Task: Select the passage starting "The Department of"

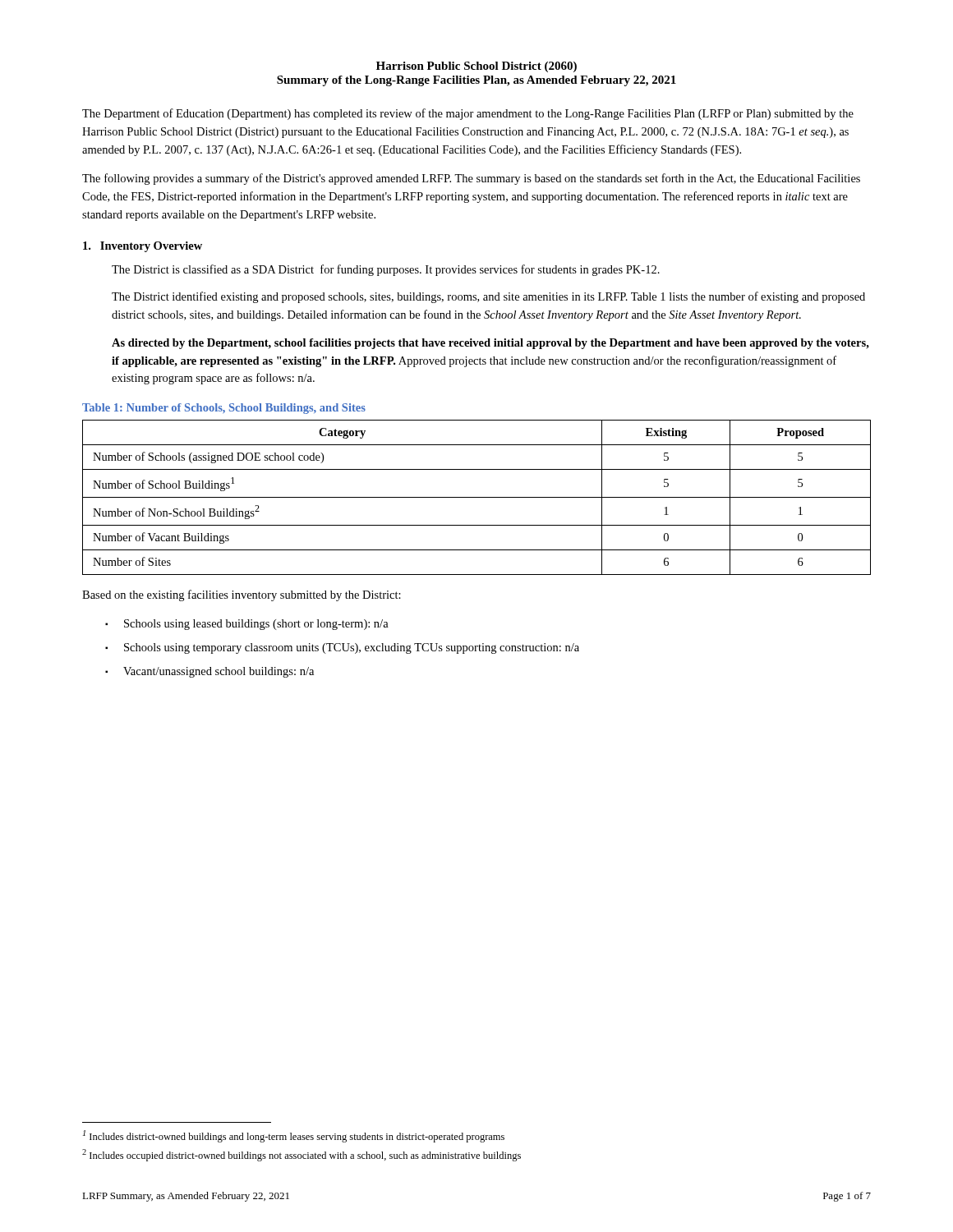Action: pos(468,131)
